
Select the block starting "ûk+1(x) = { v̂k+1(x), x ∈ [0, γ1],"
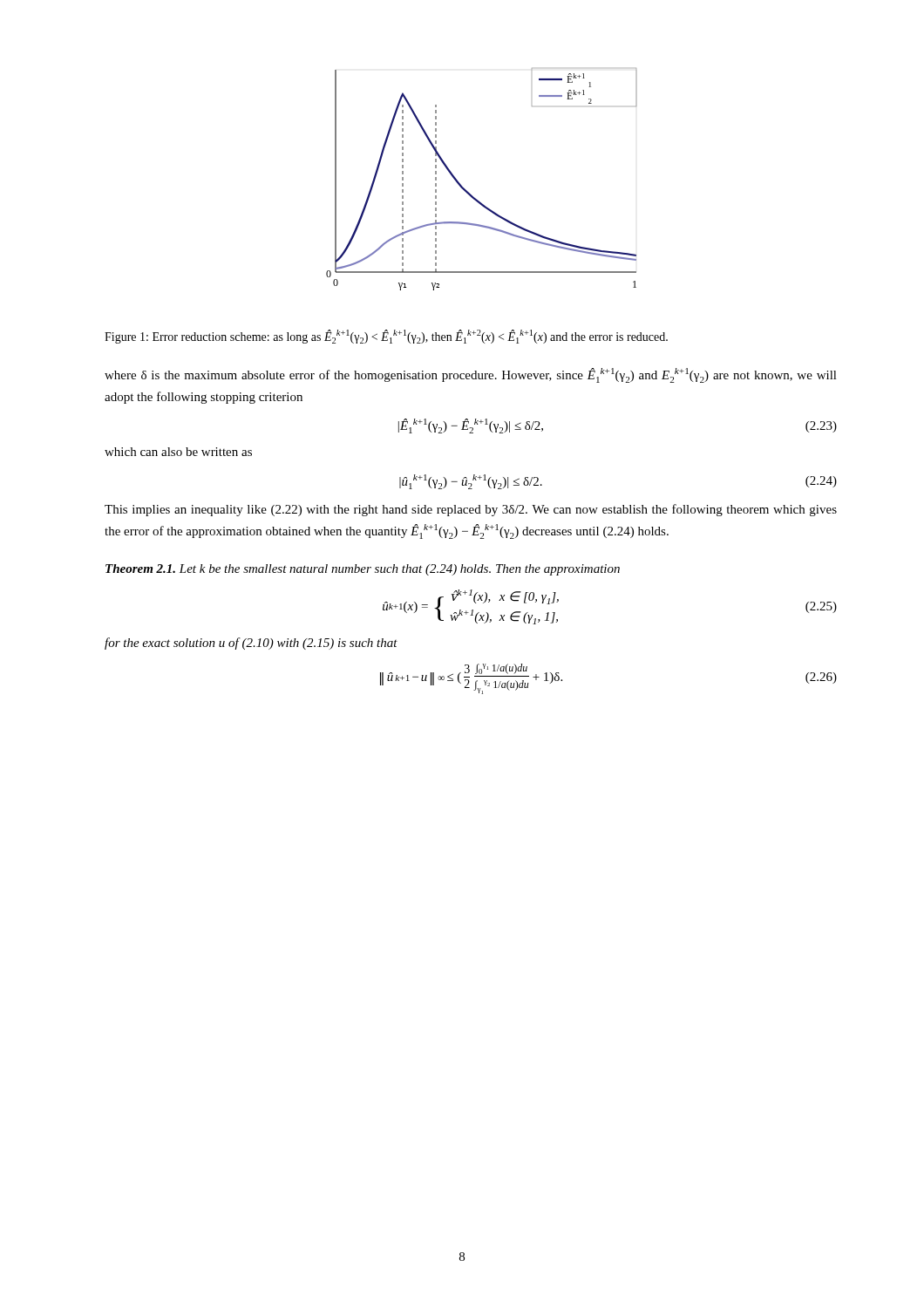tap(472, 610)
